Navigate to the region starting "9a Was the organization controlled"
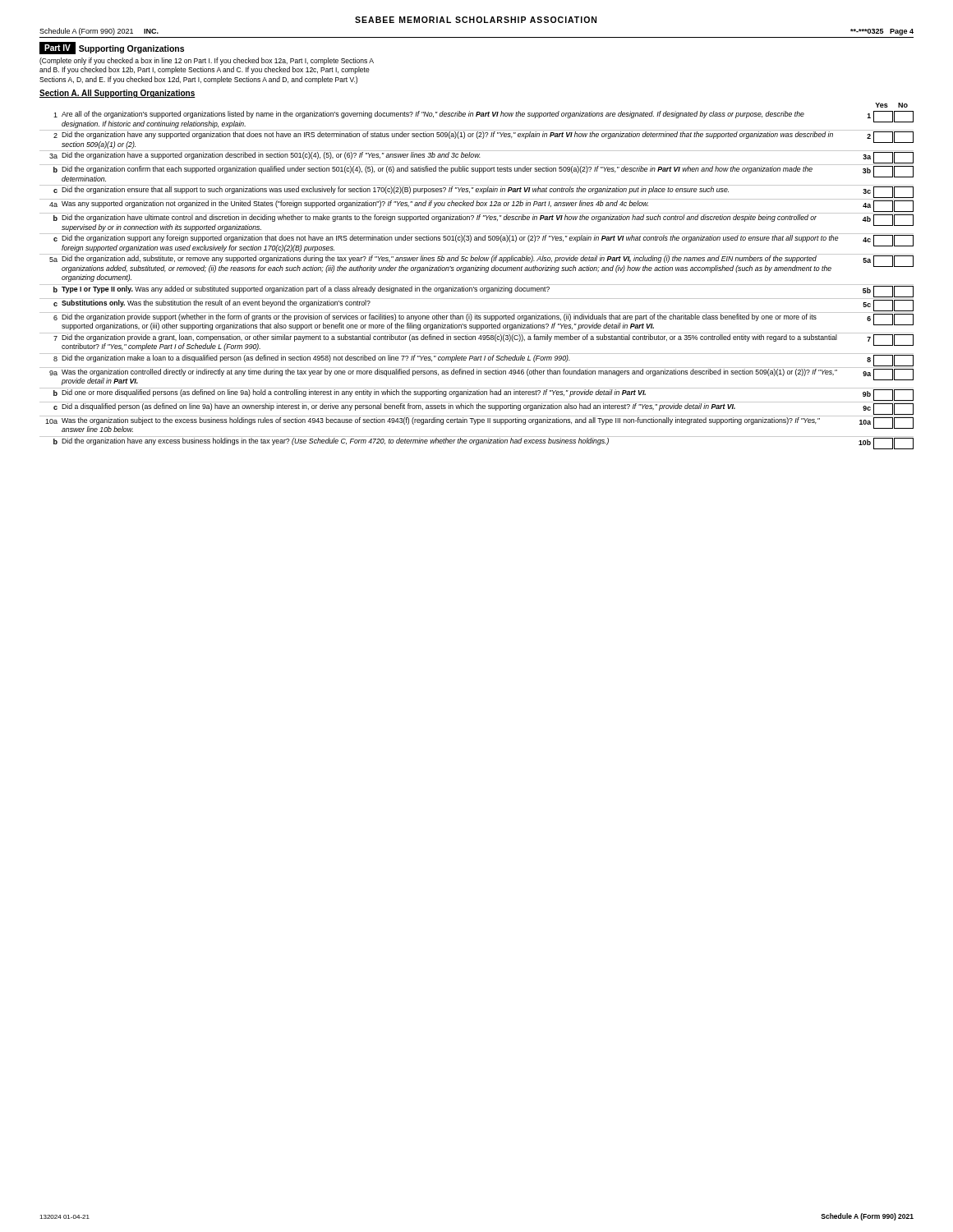This screenshot has height=1232, width=953. pyautogui.click(x=476, y=378)
